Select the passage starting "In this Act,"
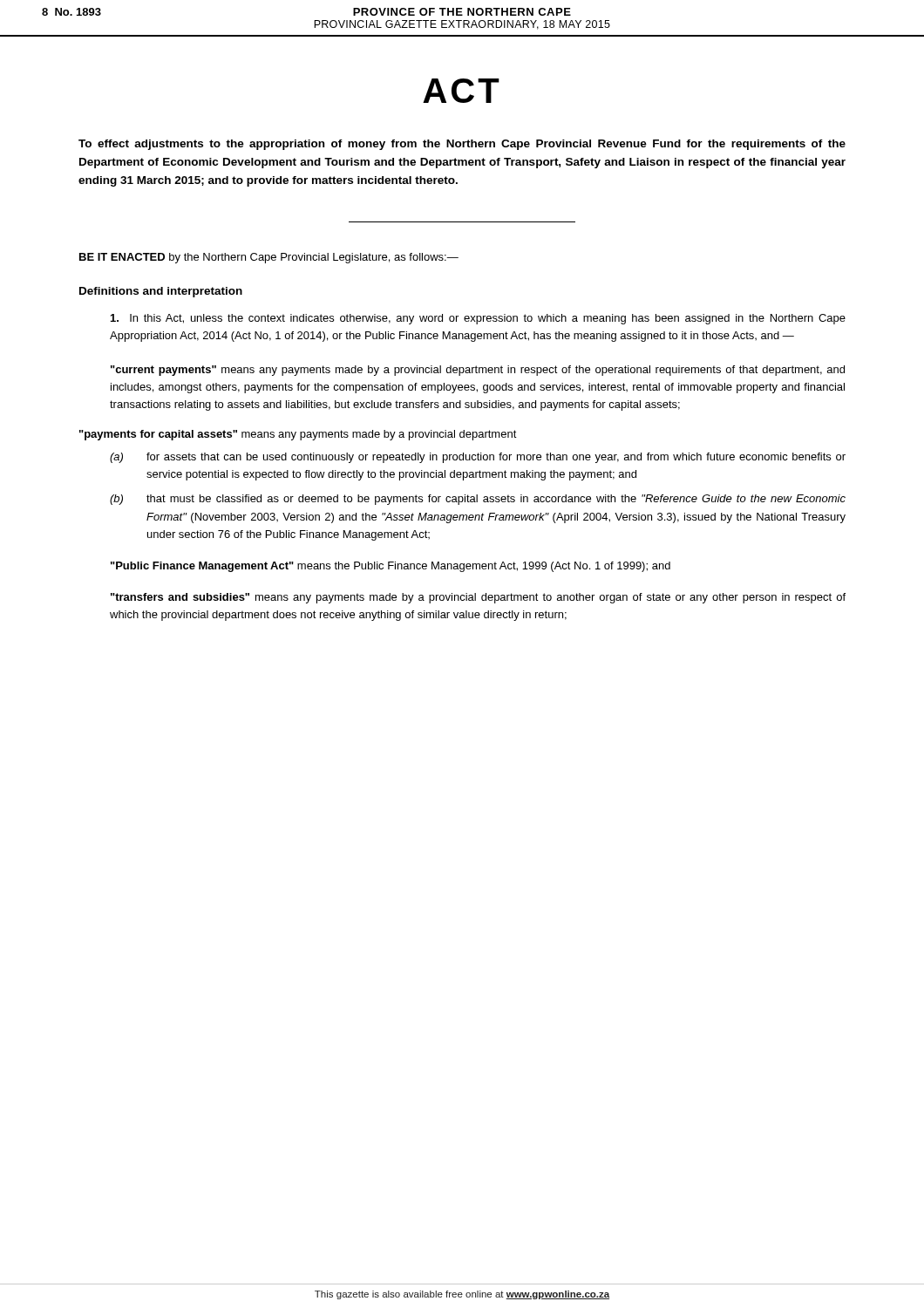The image size is (924, 1308). point(478,327)
